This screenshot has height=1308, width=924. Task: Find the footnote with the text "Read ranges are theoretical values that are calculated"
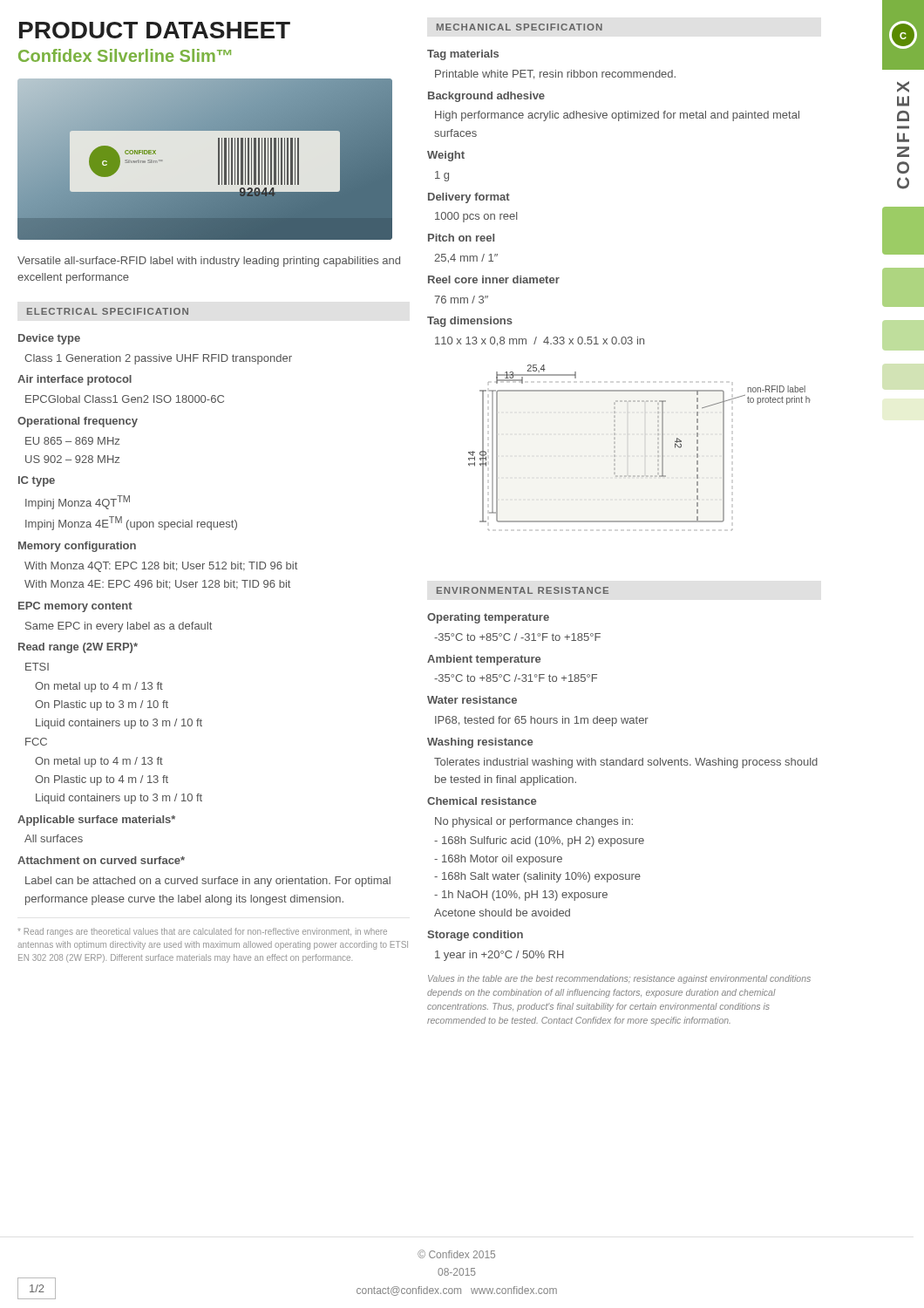[x=213, y=944]
